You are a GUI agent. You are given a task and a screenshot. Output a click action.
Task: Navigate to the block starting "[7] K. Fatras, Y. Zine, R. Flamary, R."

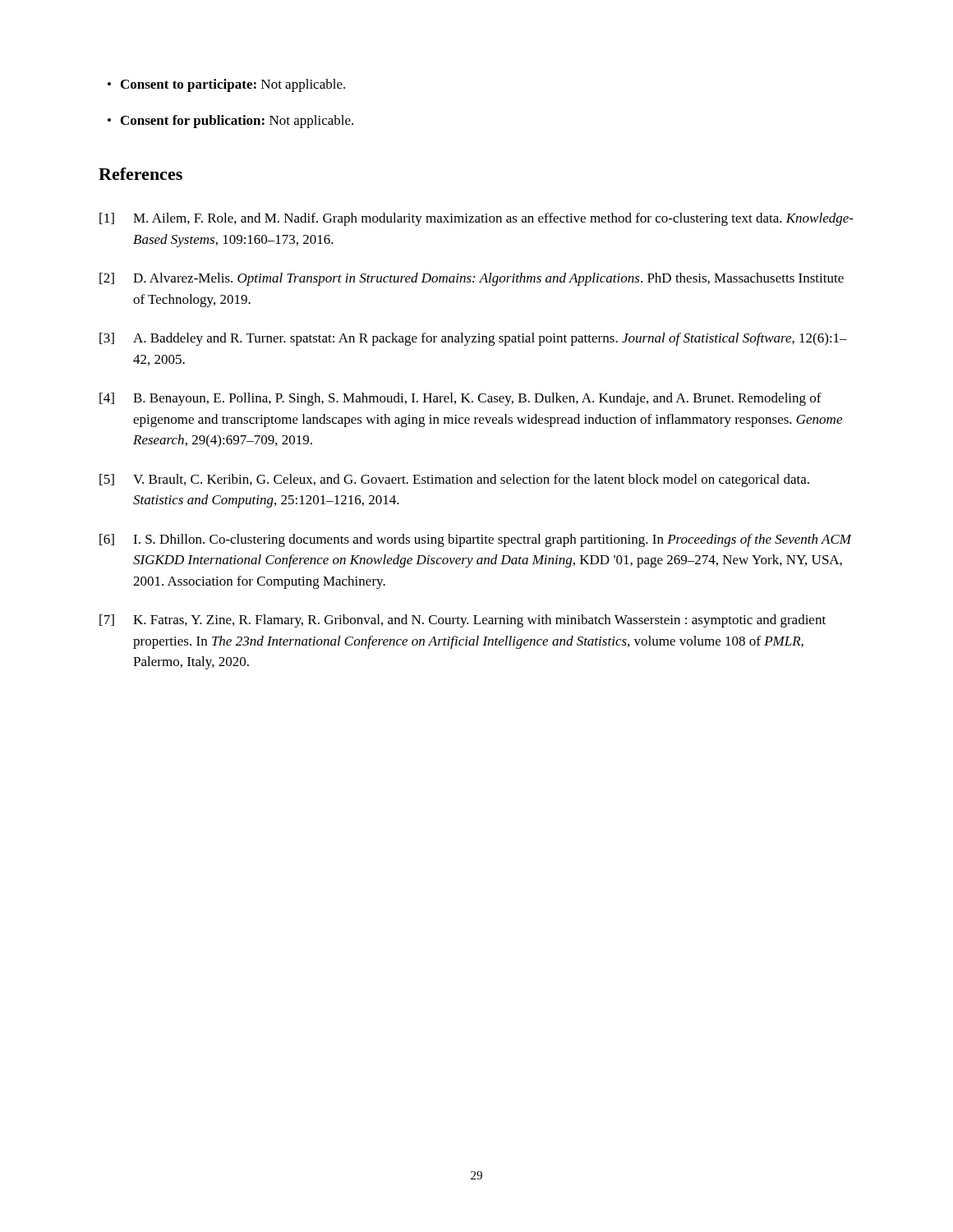[x=476, y=641]
